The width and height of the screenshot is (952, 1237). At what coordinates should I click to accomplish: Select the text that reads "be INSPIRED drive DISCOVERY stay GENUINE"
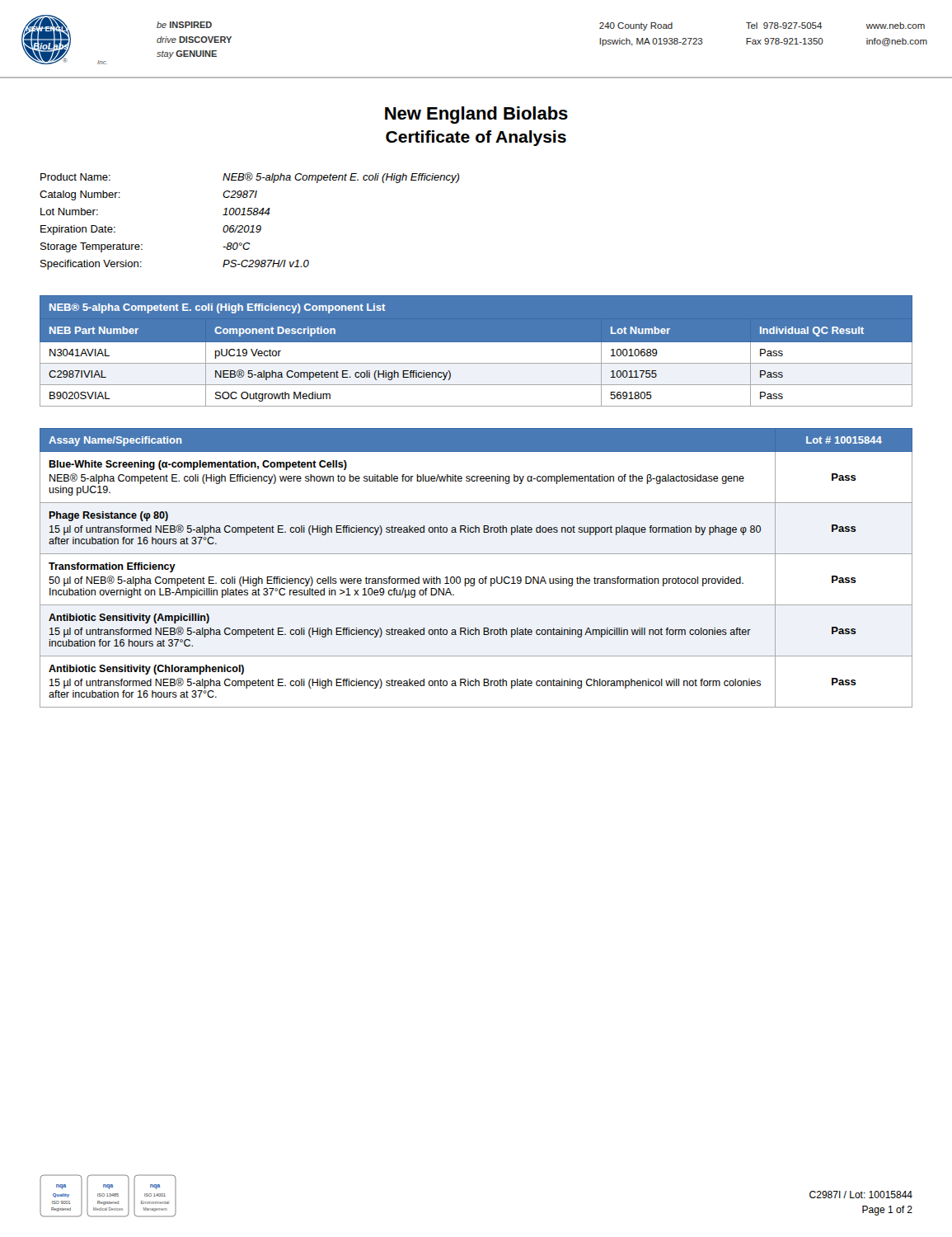(x=194, y=40)
